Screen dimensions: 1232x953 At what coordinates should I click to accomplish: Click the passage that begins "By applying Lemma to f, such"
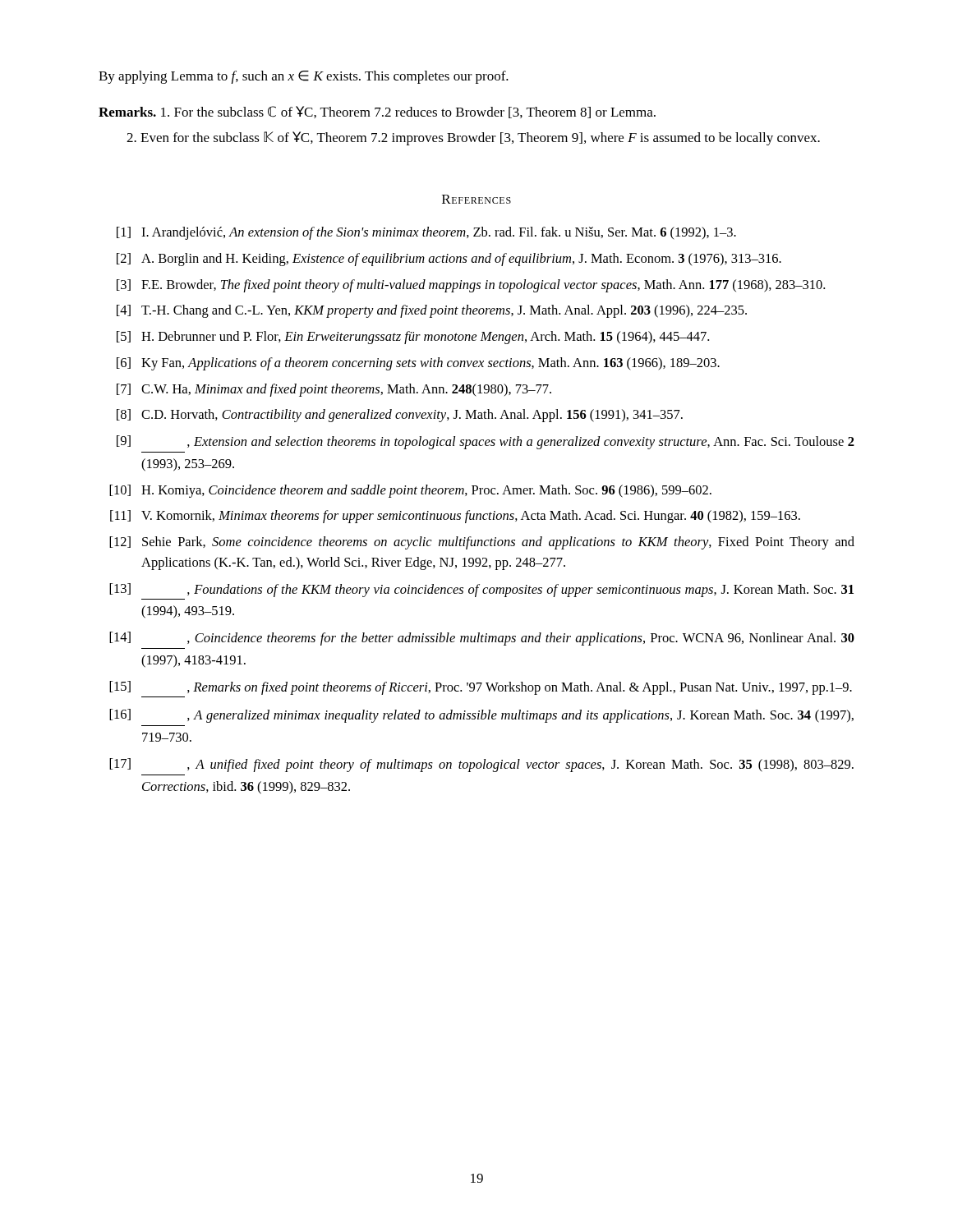pos(304,76)
